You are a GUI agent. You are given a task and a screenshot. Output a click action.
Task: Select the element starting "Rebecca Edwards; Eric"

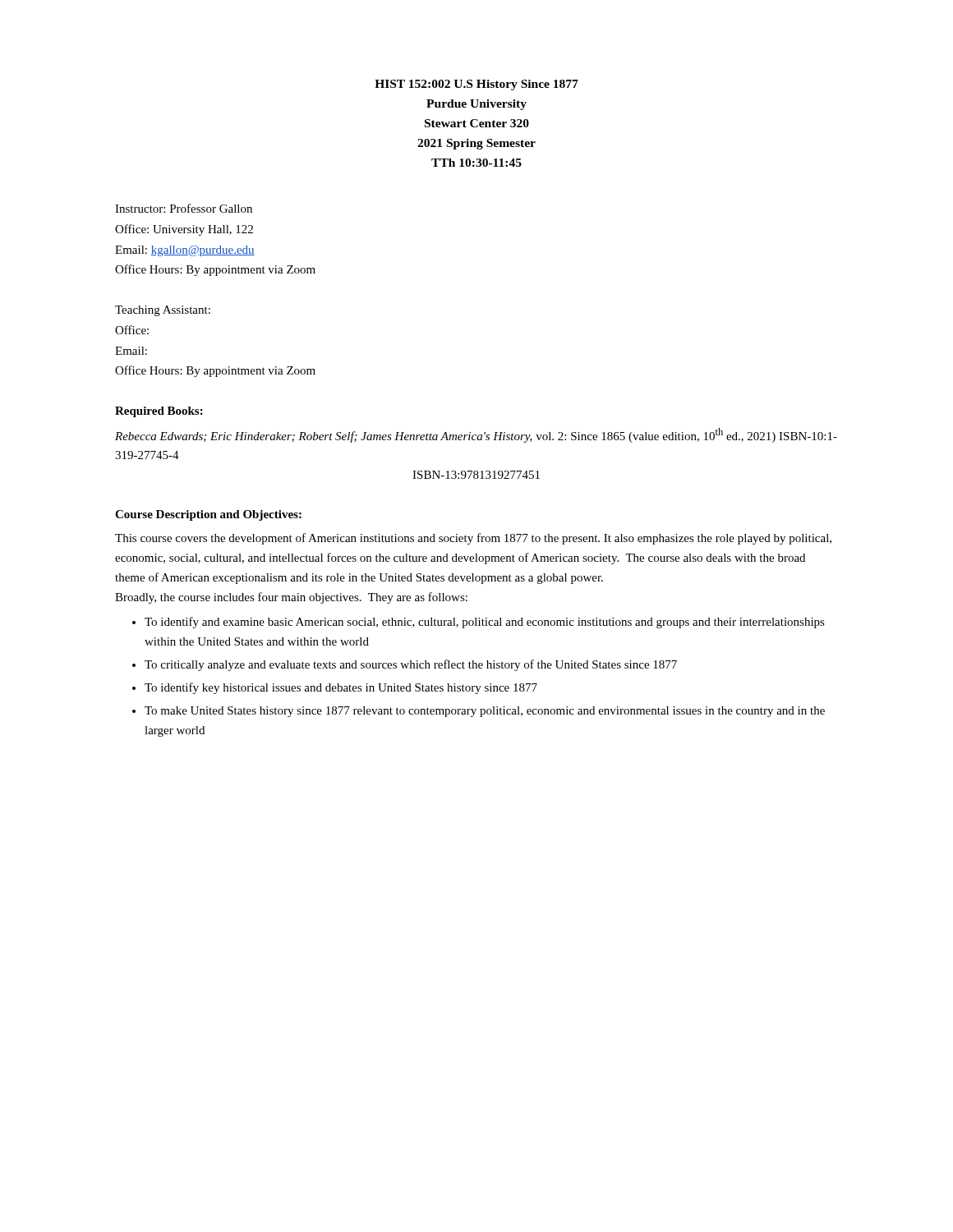click(476, 435)
